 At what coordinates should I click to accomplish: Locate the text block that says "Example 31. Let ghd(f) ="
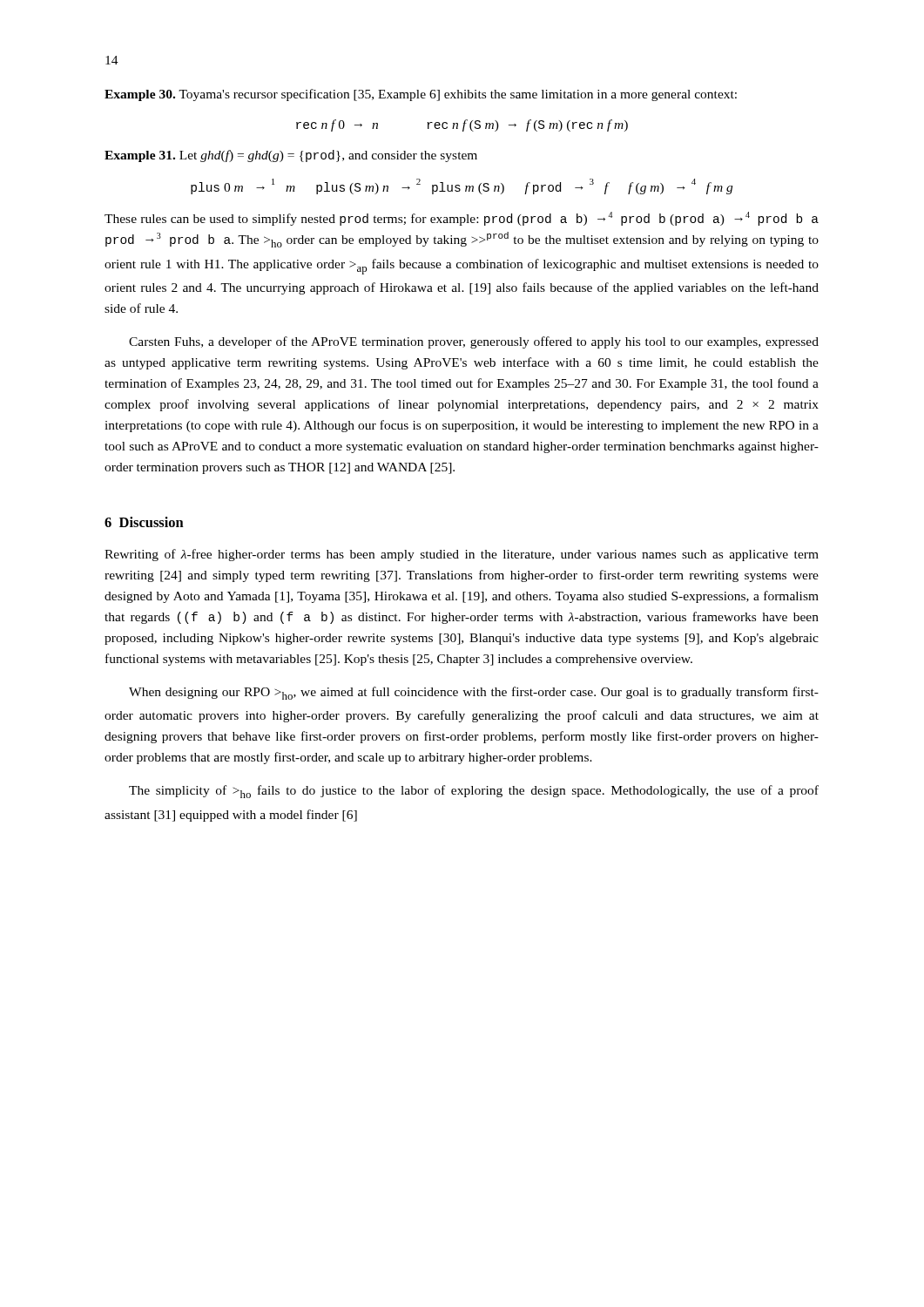coord(462,155)
